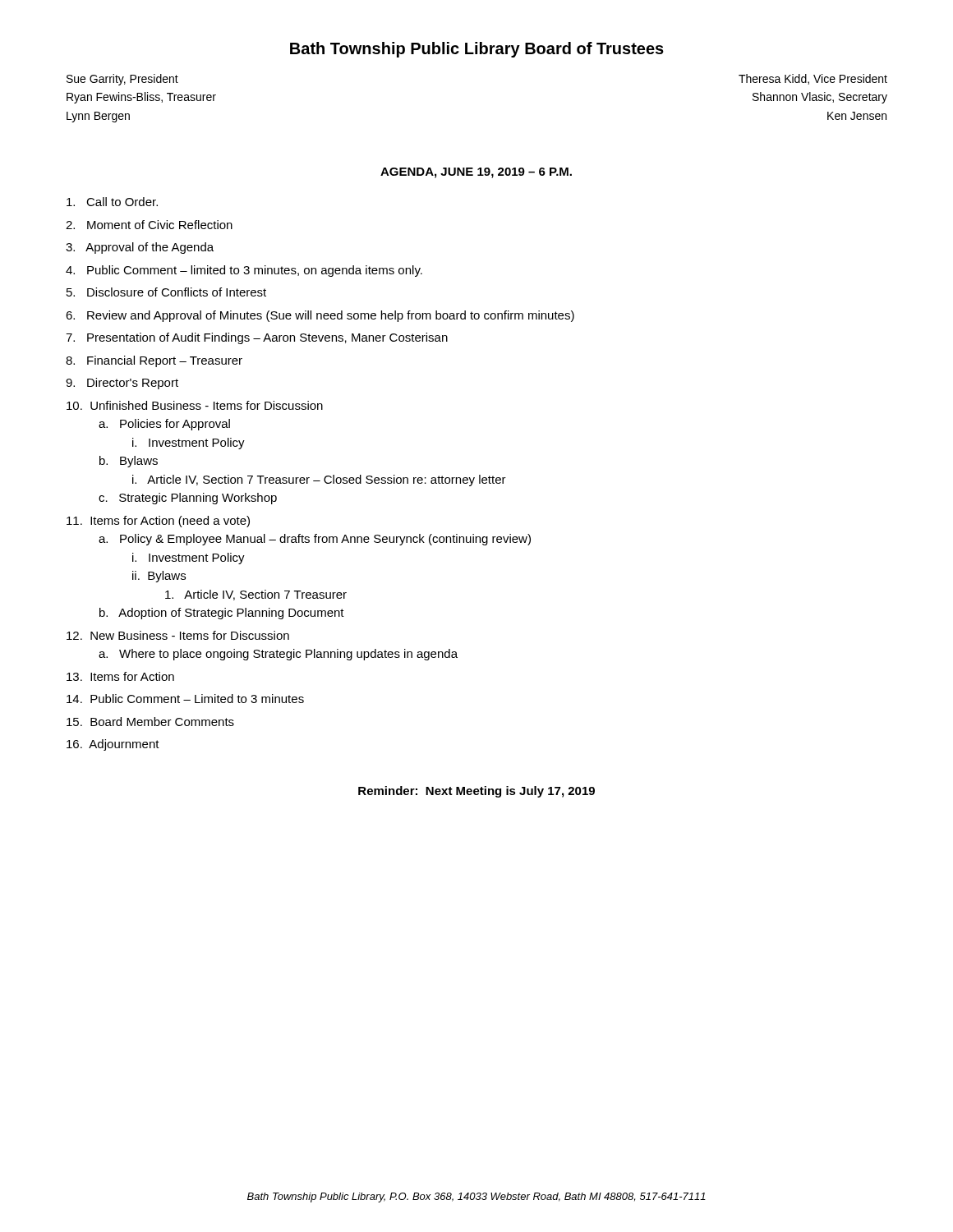
Task: Click on the list item containing "13. Items for Action"
Action: point(120,676)
